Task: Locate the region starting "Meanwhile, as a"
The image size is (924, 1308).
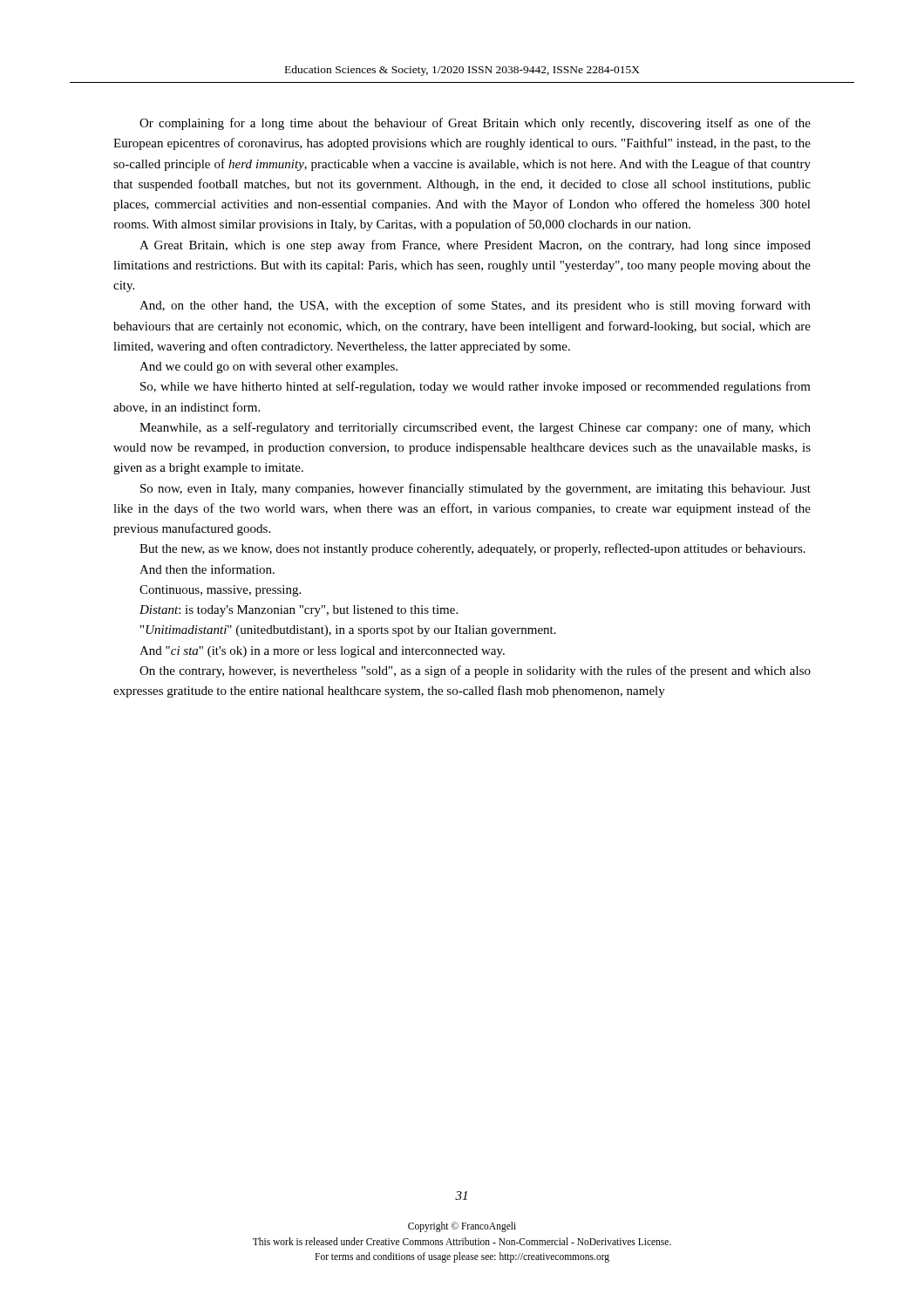Action: 462,447
